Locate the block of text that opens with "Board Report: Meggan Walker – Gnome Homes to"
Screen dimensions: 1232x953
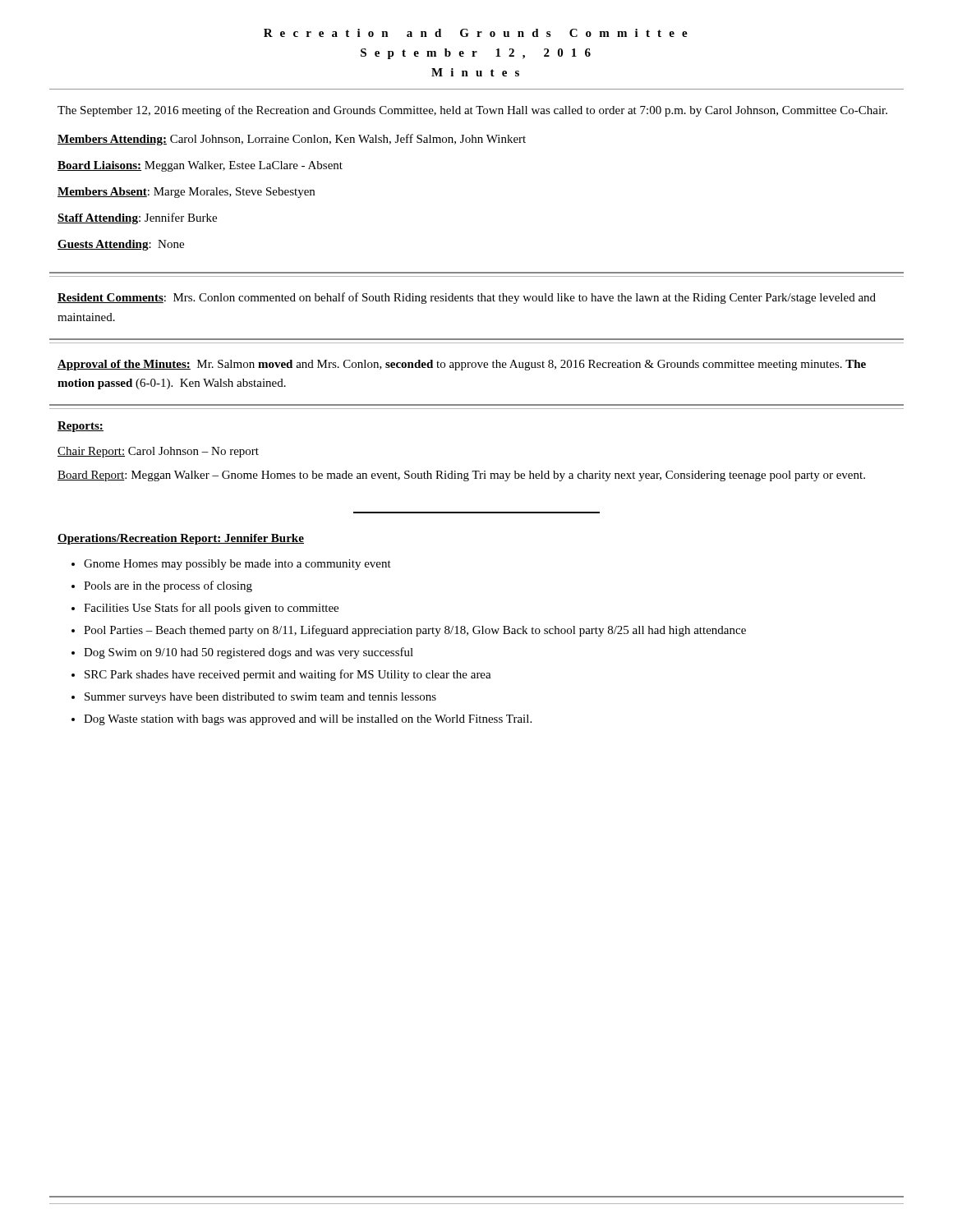click(x=462, y=475)
